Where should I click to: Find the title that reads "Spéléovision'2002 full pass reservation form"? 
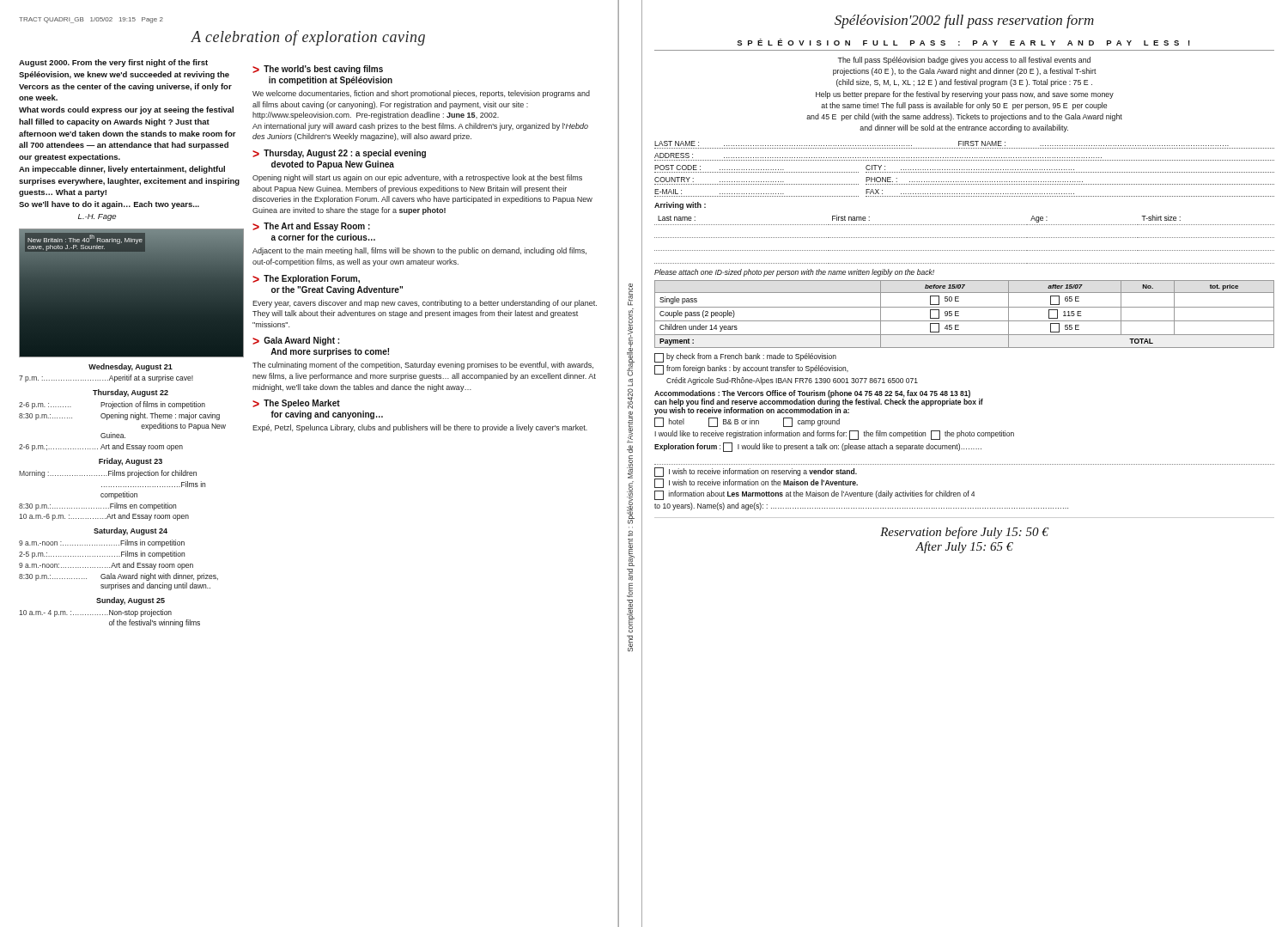point(964,20)
